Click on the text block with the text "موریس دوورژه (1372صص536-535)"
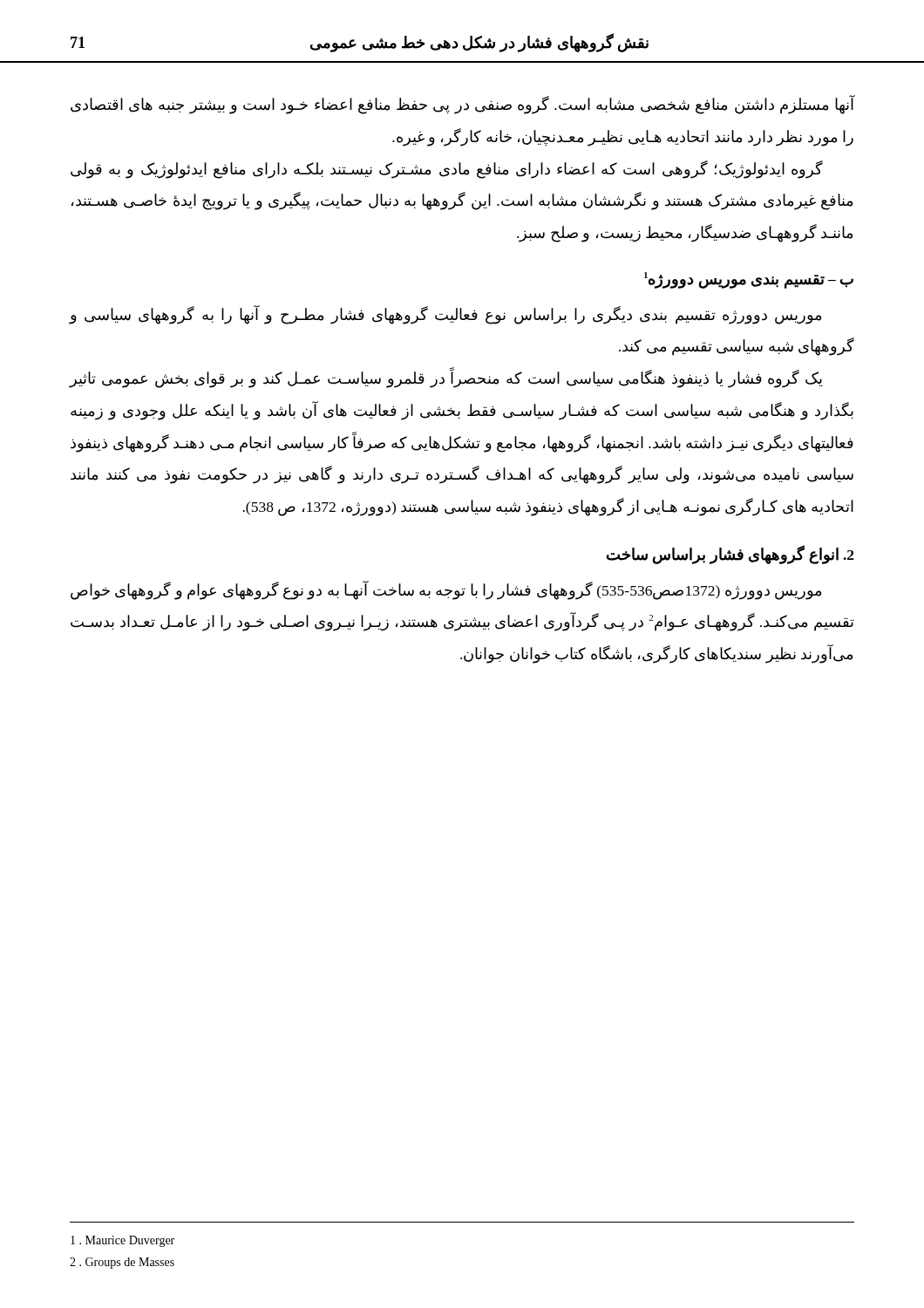Screen dimensions: 1308x924 pyautogui.click(x=462, y=622)
